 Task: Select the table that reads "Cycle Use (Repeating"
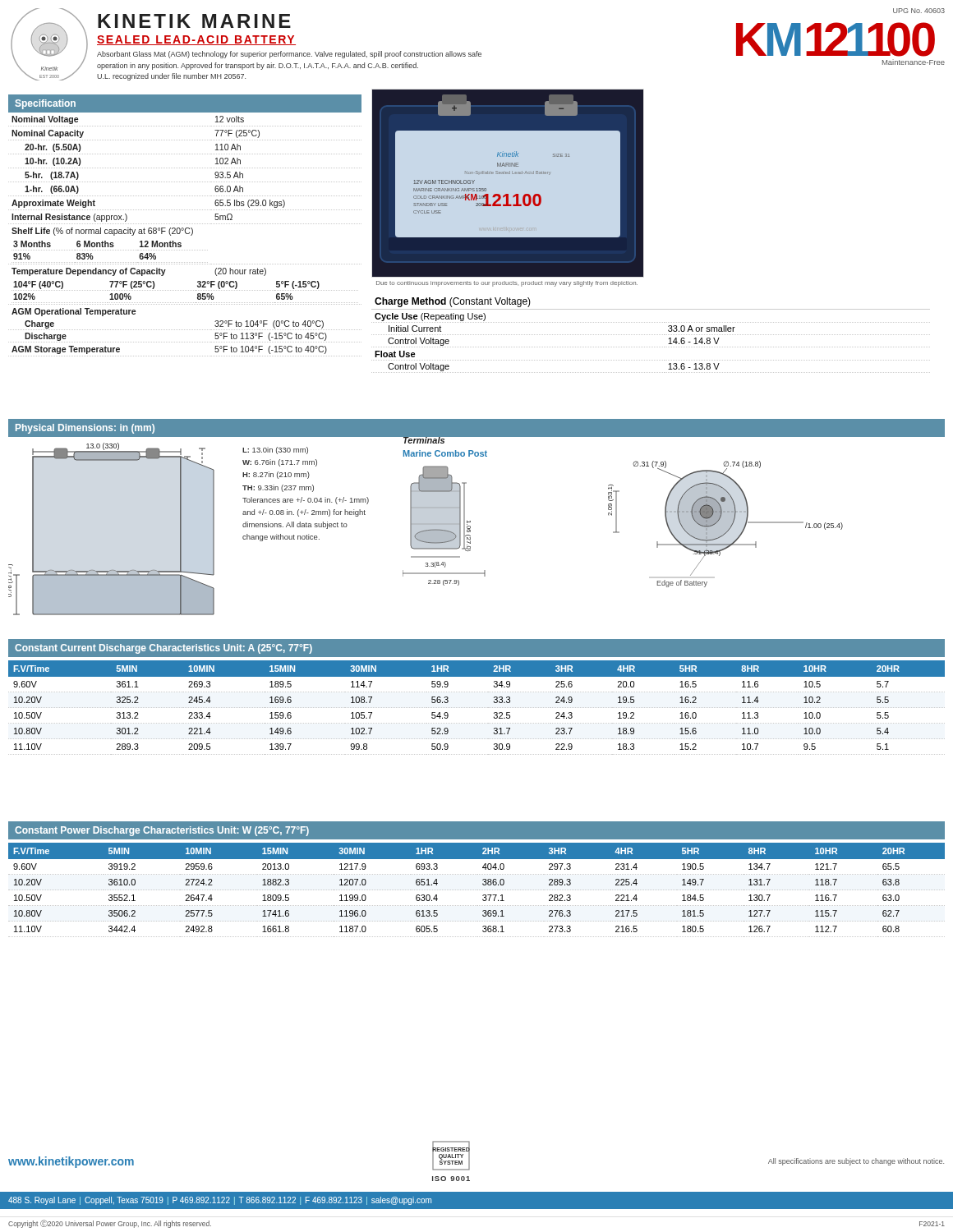pyautogui.click(x=659, y=334)
